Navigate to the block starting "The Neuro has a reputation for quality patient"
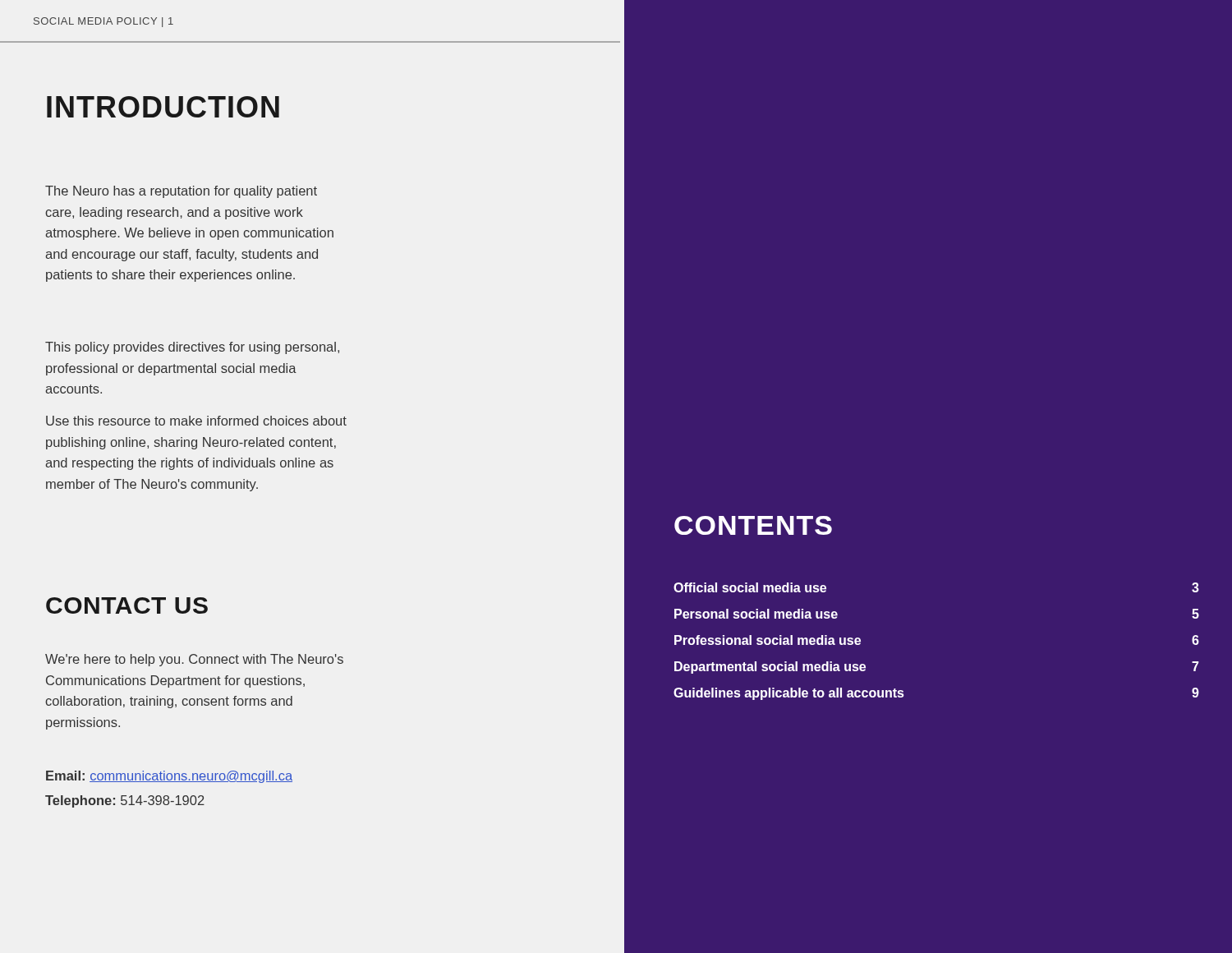The height and width of the screenshot is (953, 1232). 190,233
